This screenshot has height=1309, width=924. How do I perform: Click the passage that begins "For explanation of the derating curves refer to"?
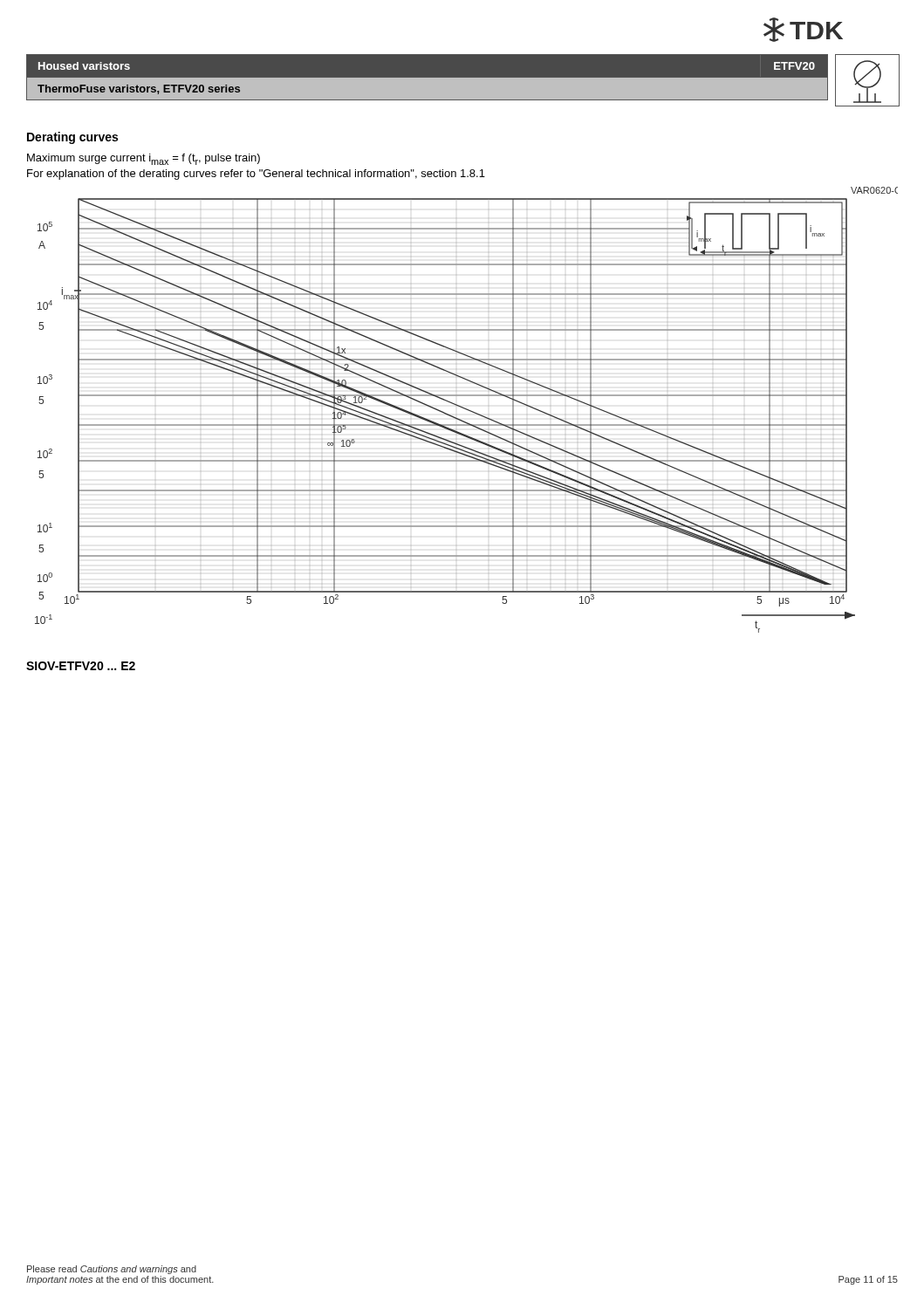coord(256,173)
